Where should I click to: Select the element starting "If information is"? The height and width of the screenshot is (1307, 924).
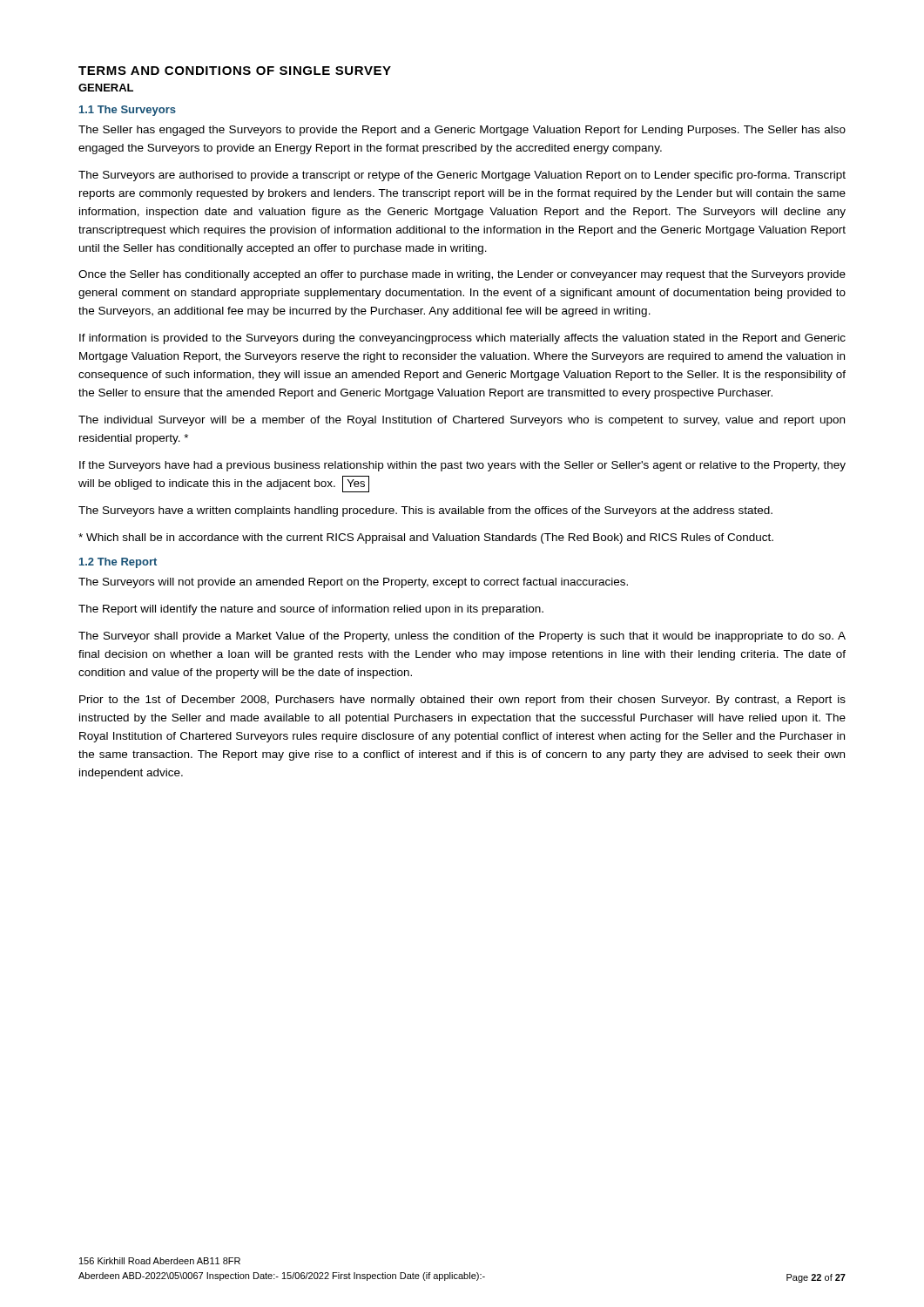point(462,365)
